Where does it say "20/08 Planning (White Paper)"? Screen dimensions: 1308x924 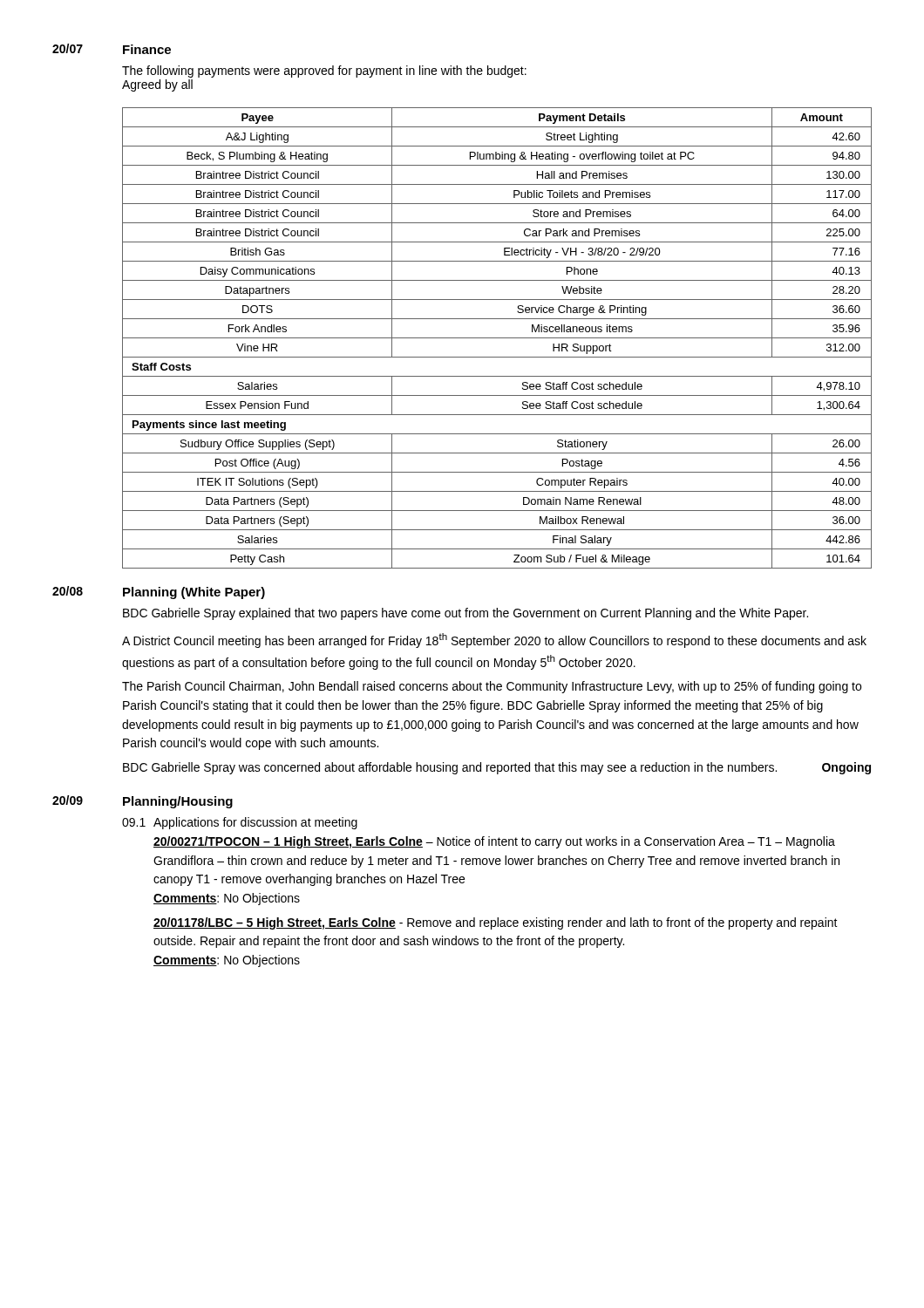pyautogui.click(x=159, y=593)
